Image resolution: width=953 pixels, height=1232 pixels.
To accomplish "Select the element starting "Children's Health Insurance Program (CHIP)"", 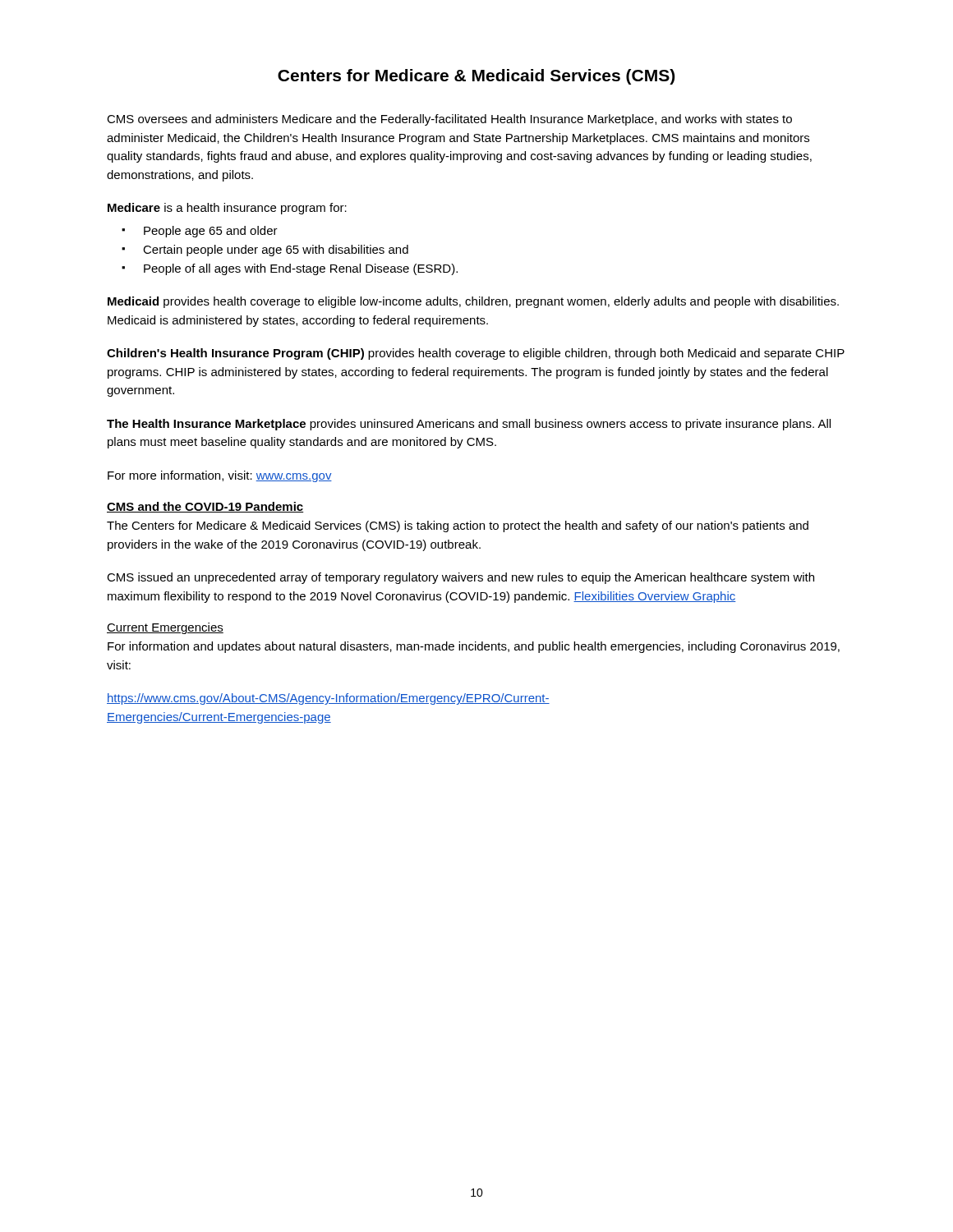I will [x=476, y=371].
